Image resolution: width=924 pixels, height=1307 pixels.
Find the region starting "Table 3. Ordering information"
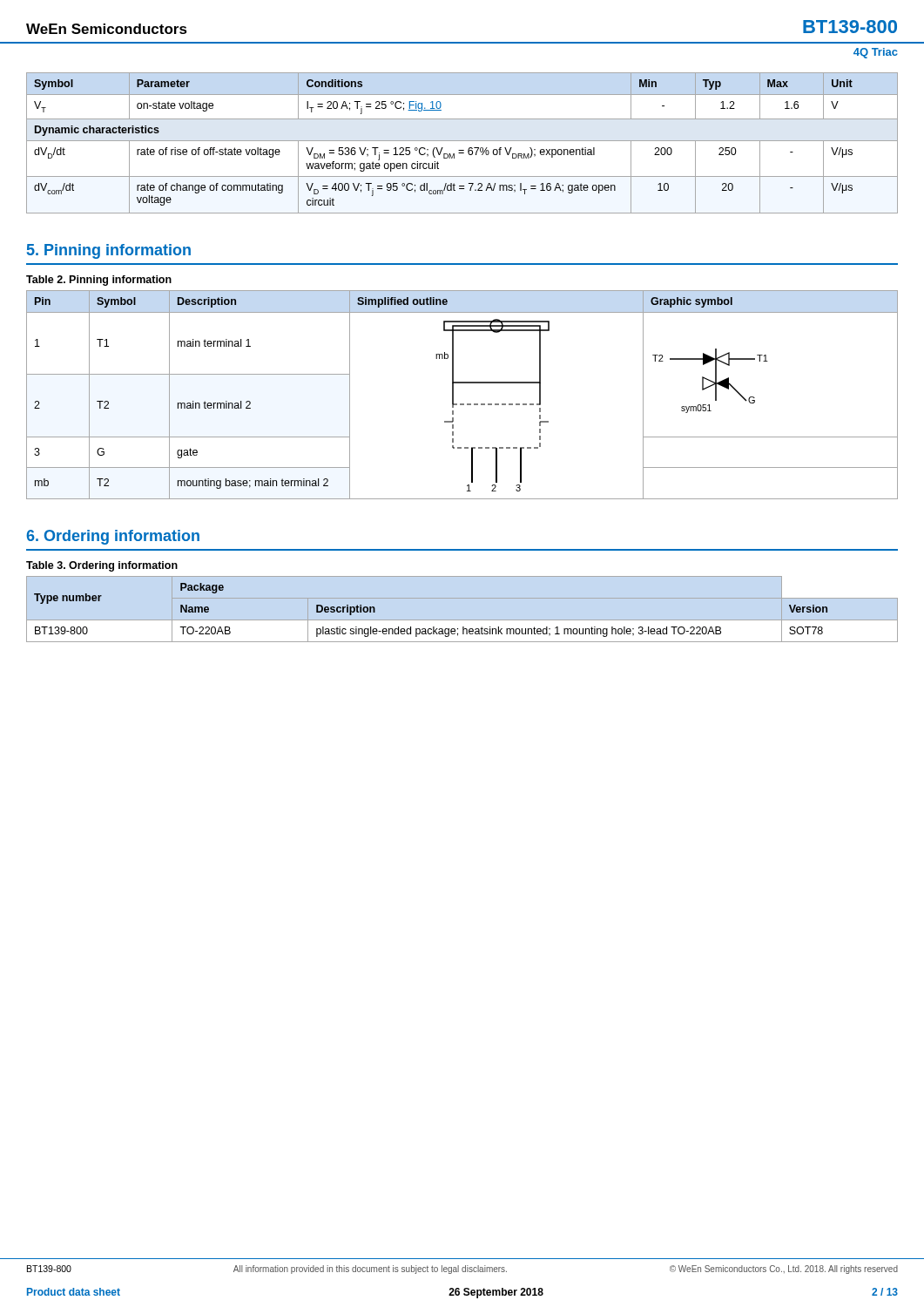coord(102,565)
